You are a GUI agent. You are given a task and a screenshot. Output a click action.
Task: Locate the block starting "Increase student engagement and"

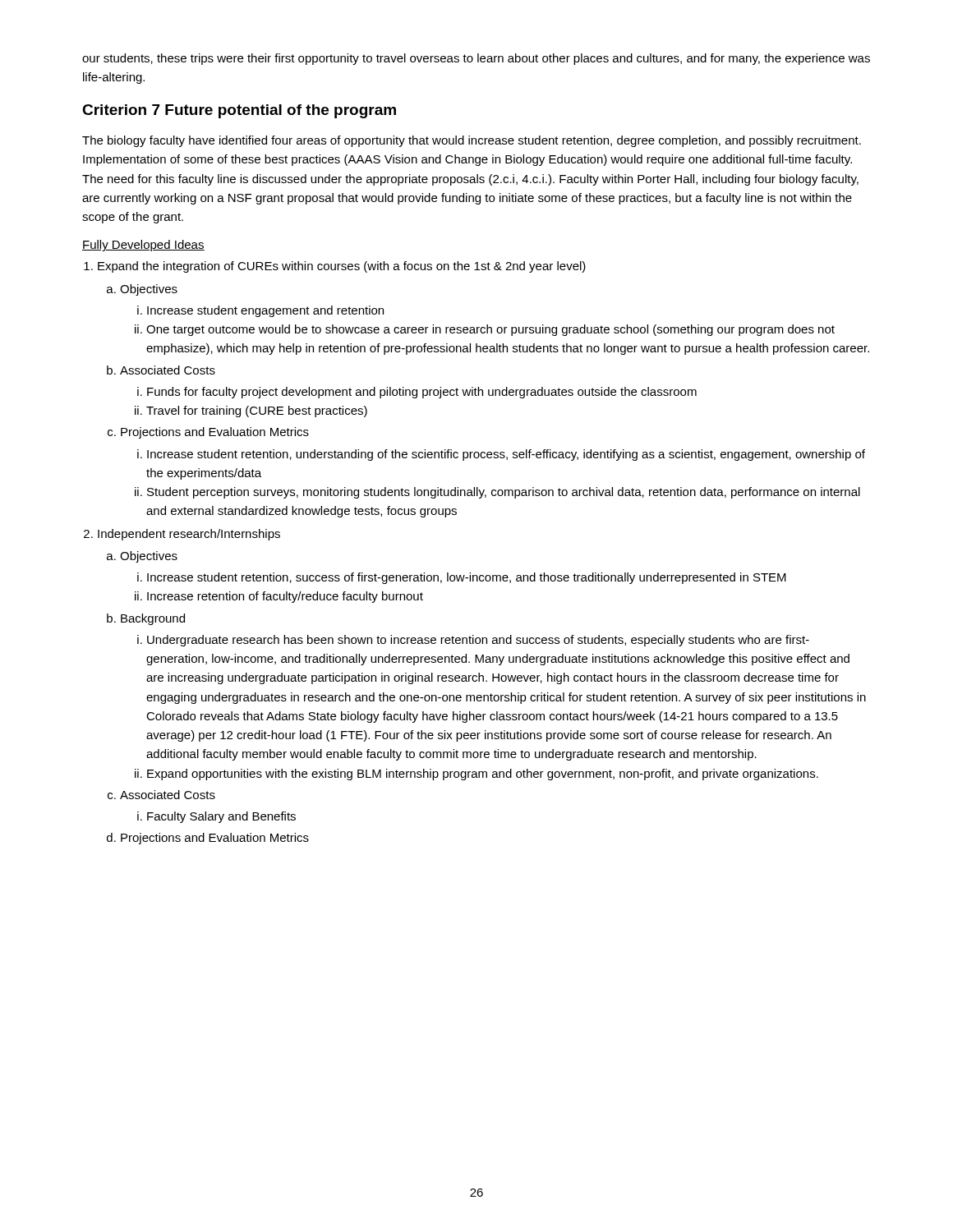click(x=265, y=311)
